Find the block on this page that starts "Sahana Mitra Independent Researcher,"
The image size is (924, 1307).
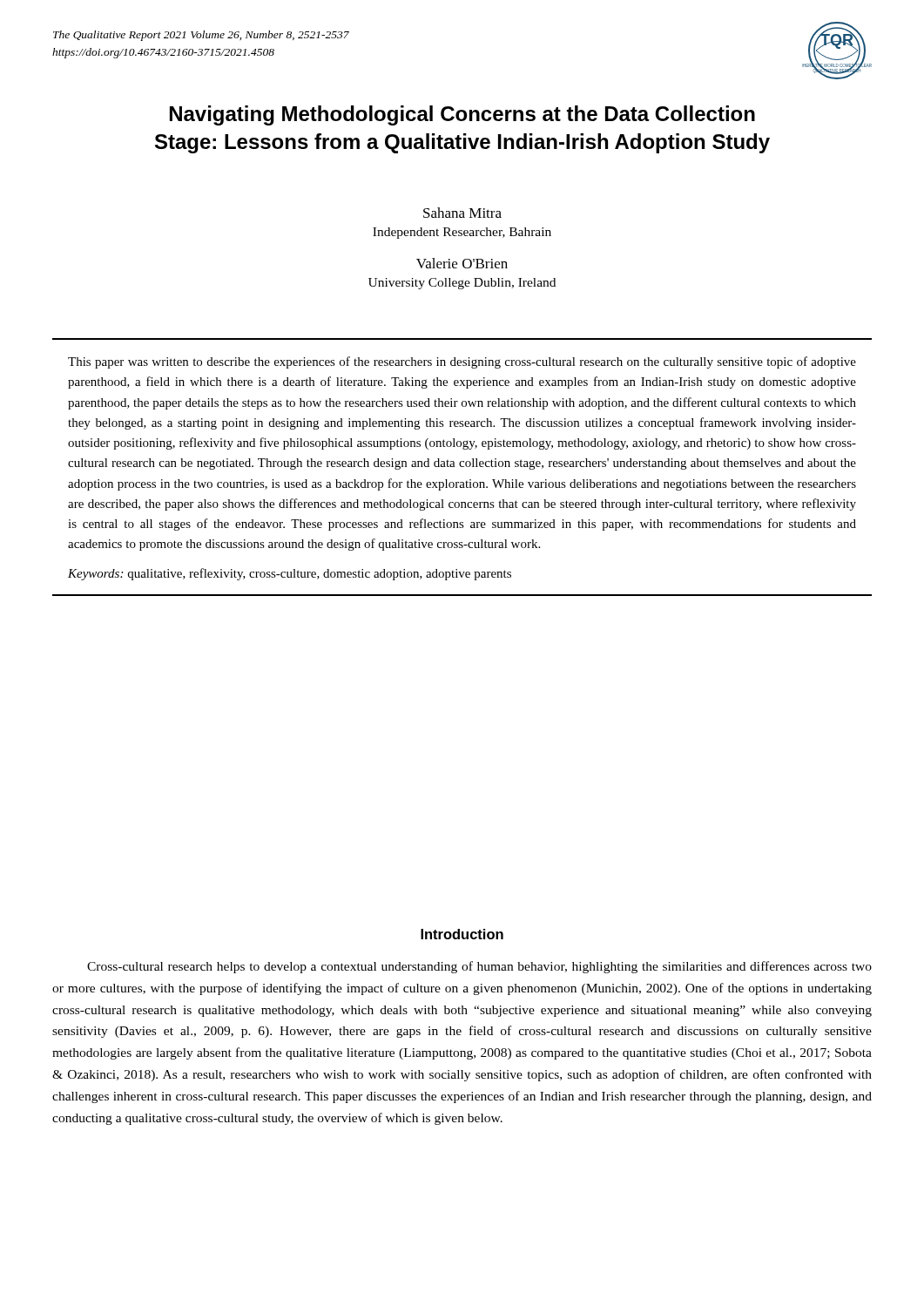click(462, 247)
